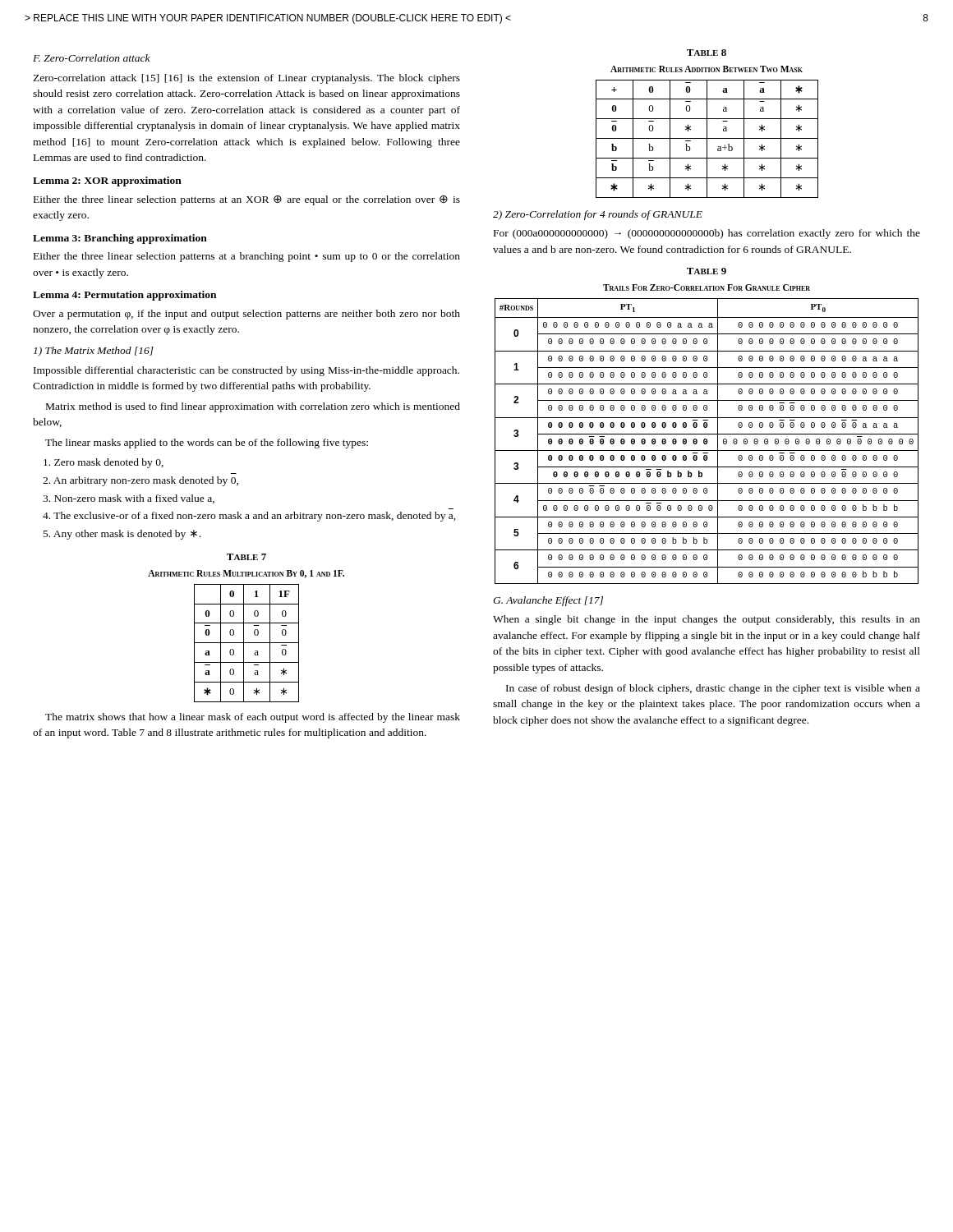Find the text starting "1) The Matrix Method"
The width and height of the screenshot is (953, 1232).
click(93, 350)
